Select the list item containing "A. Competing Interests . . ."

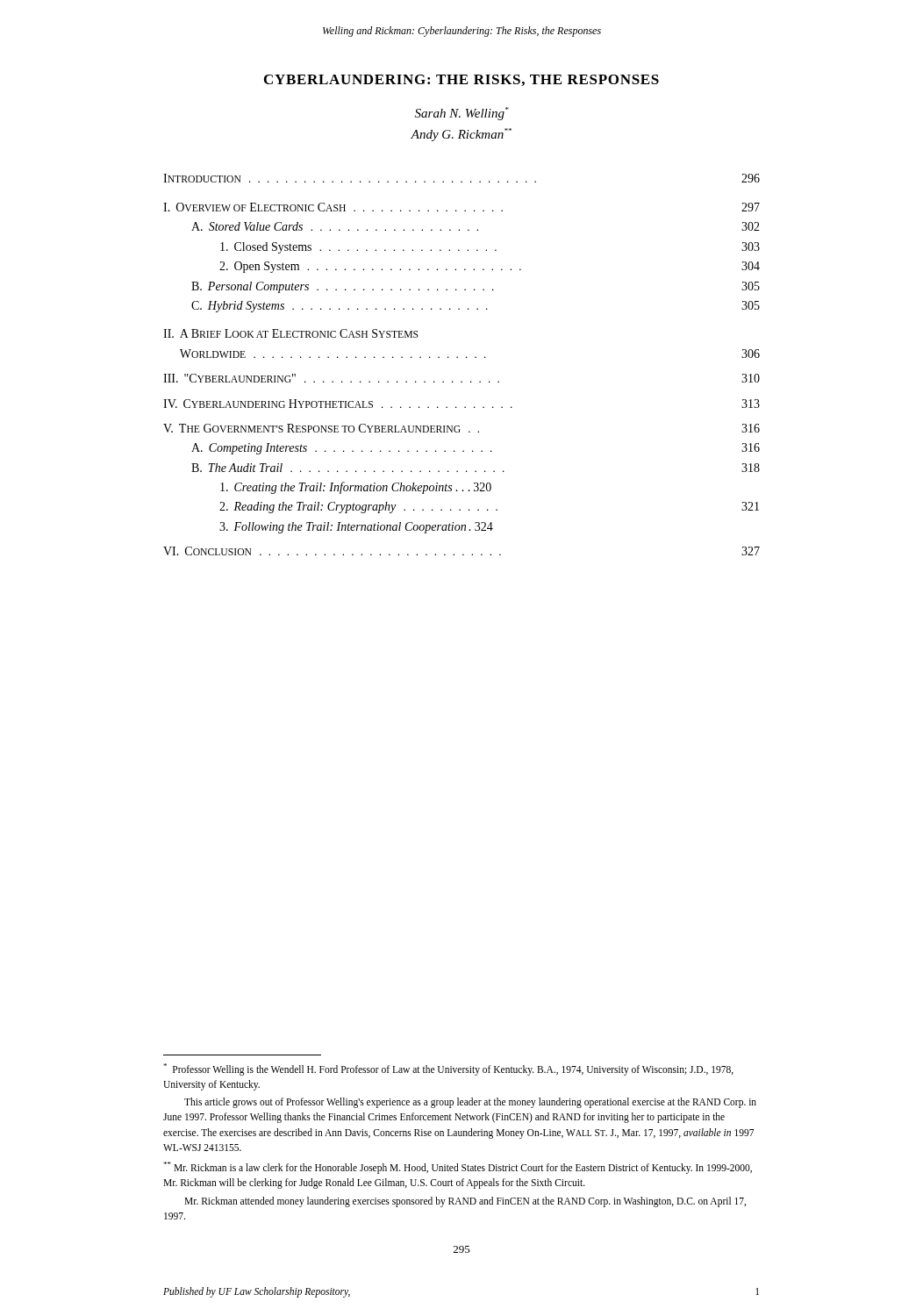click(476, 449)
